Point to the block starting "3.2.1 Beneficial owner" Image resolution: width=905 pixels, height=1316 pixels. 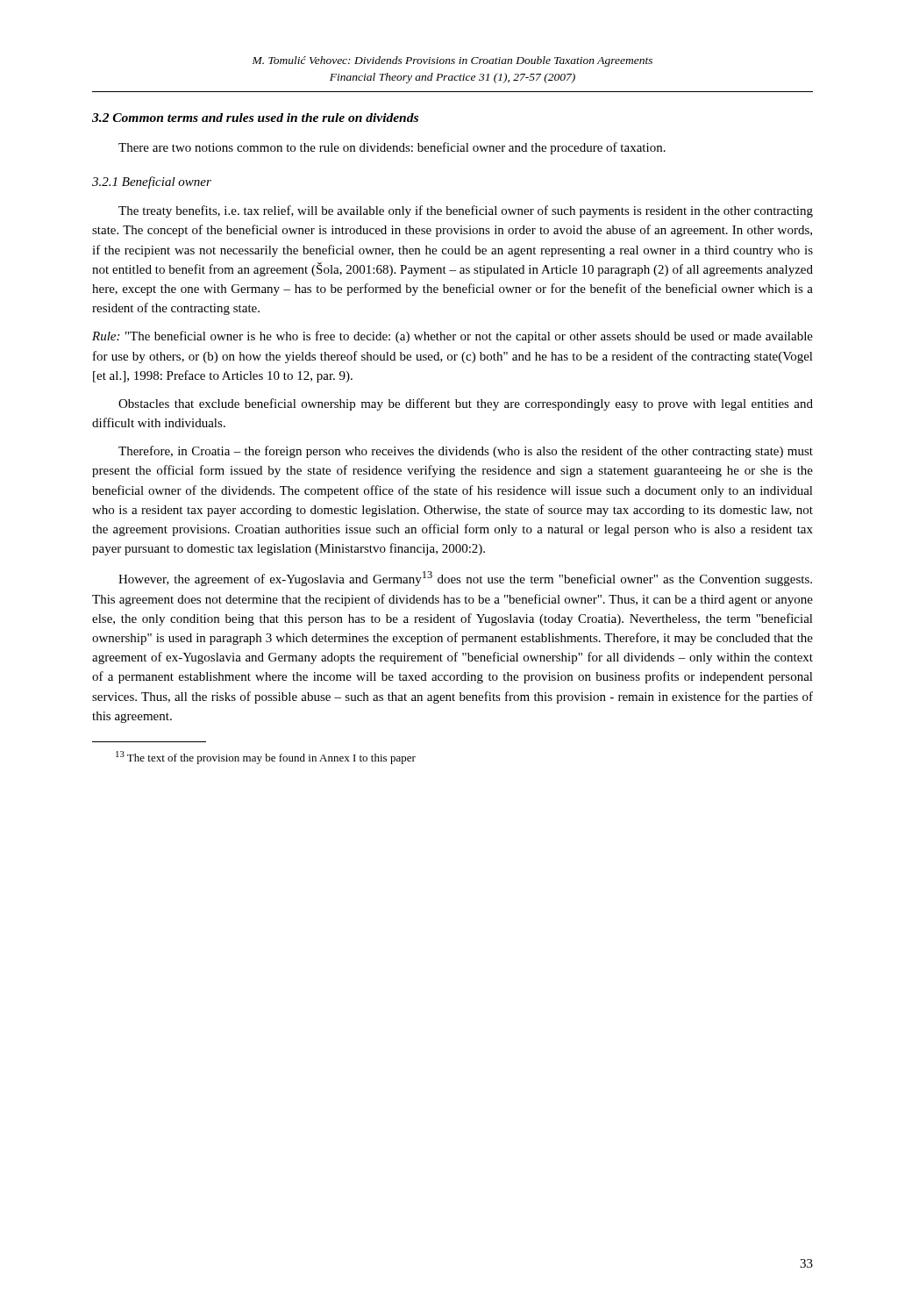click(x=152, y=182)
